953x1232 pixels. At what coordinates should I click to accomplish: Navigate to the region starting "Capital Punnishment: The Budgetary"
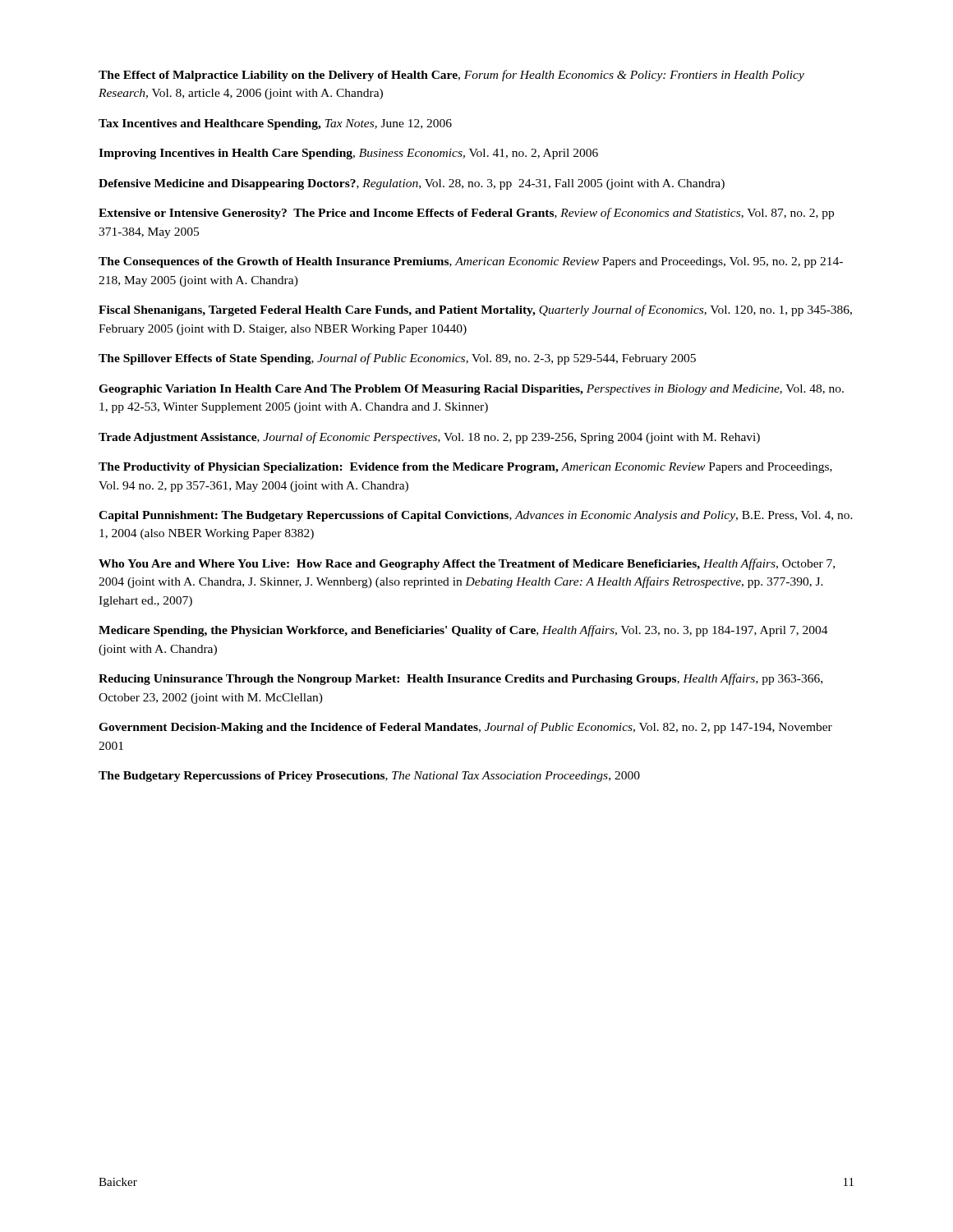coord(476,524)
